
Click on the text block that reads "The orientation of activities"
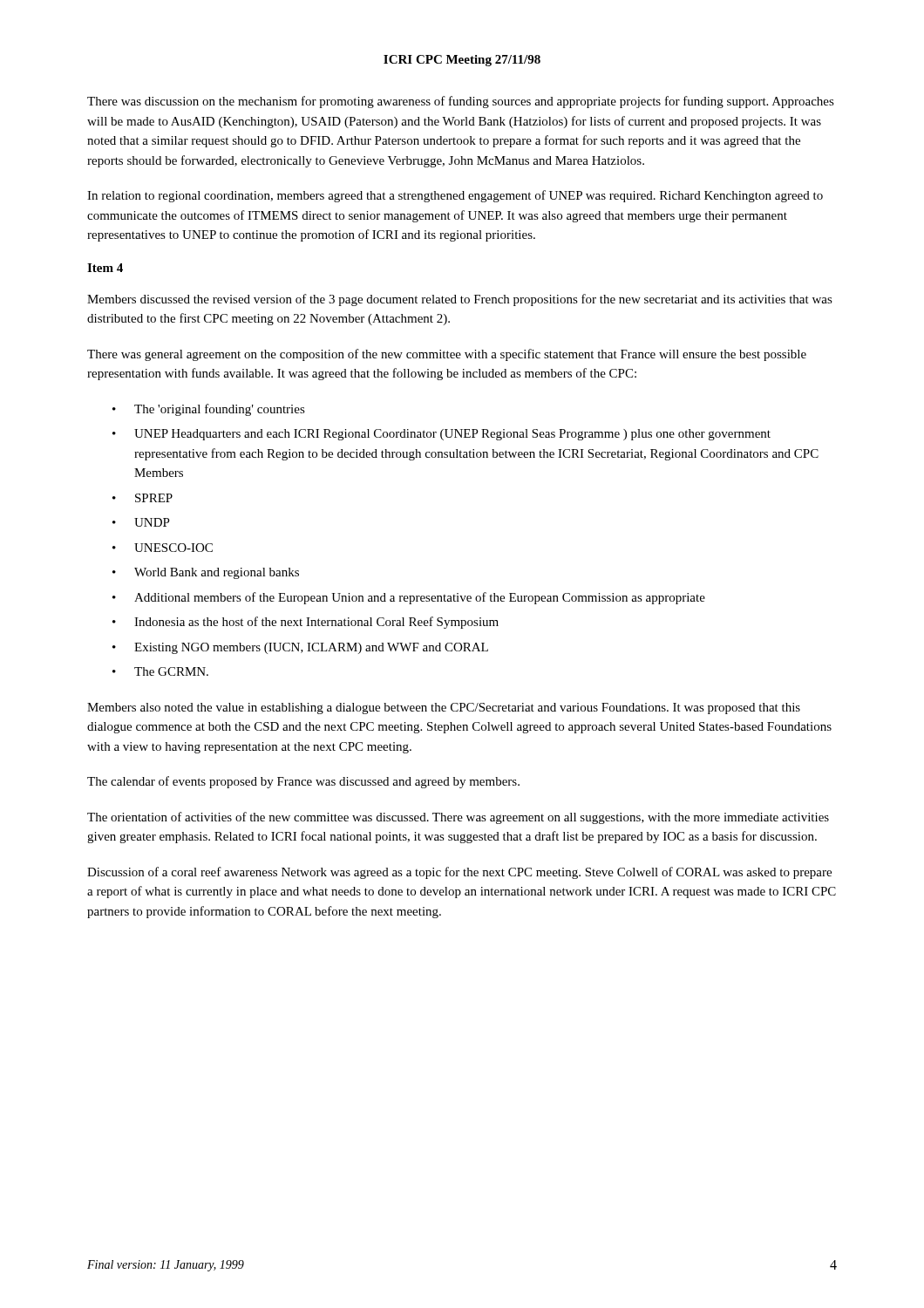(458, 826)
